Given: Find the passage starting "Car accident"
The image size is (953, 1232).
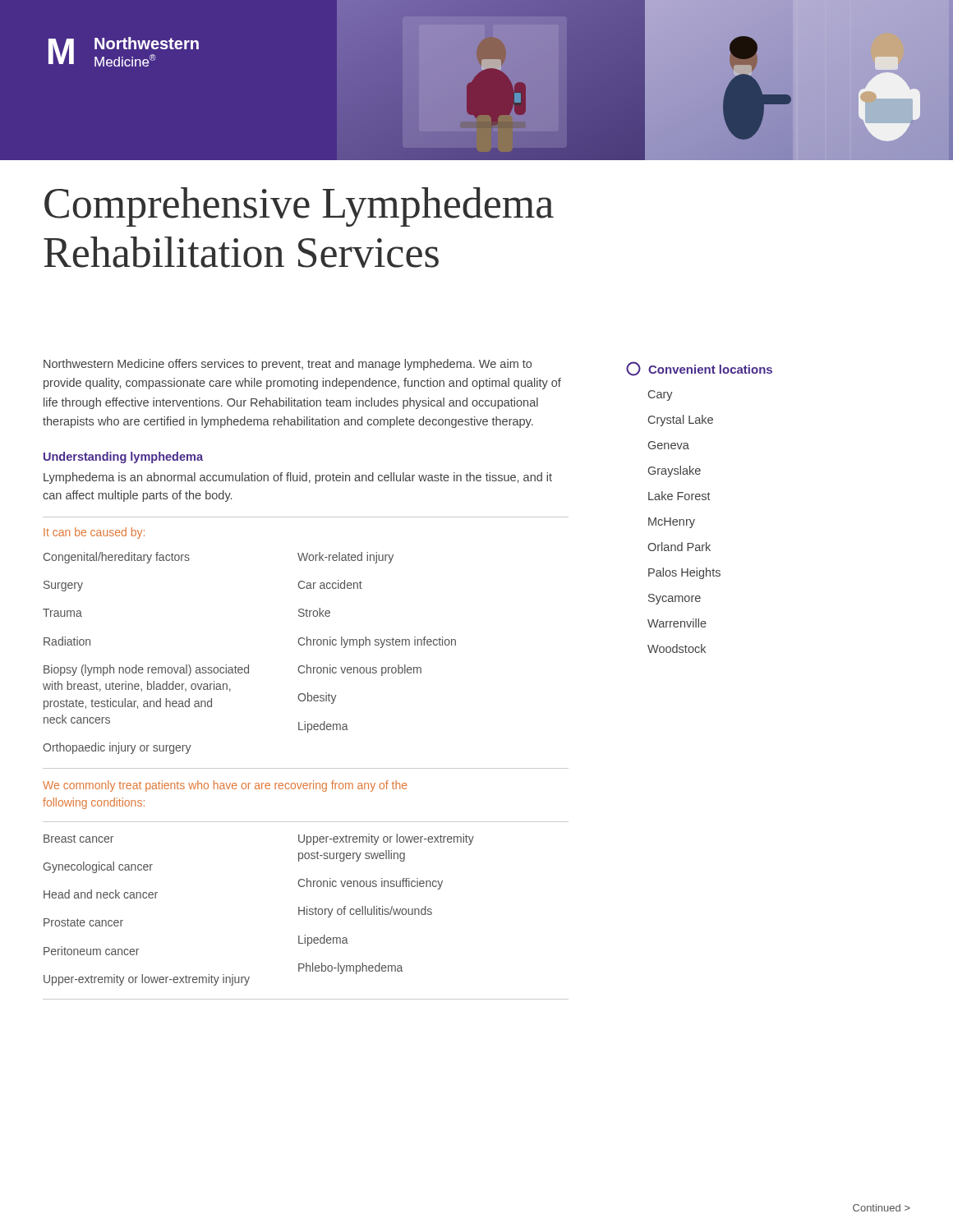Looking at the screenshot, I should click(x=330, y=585).
